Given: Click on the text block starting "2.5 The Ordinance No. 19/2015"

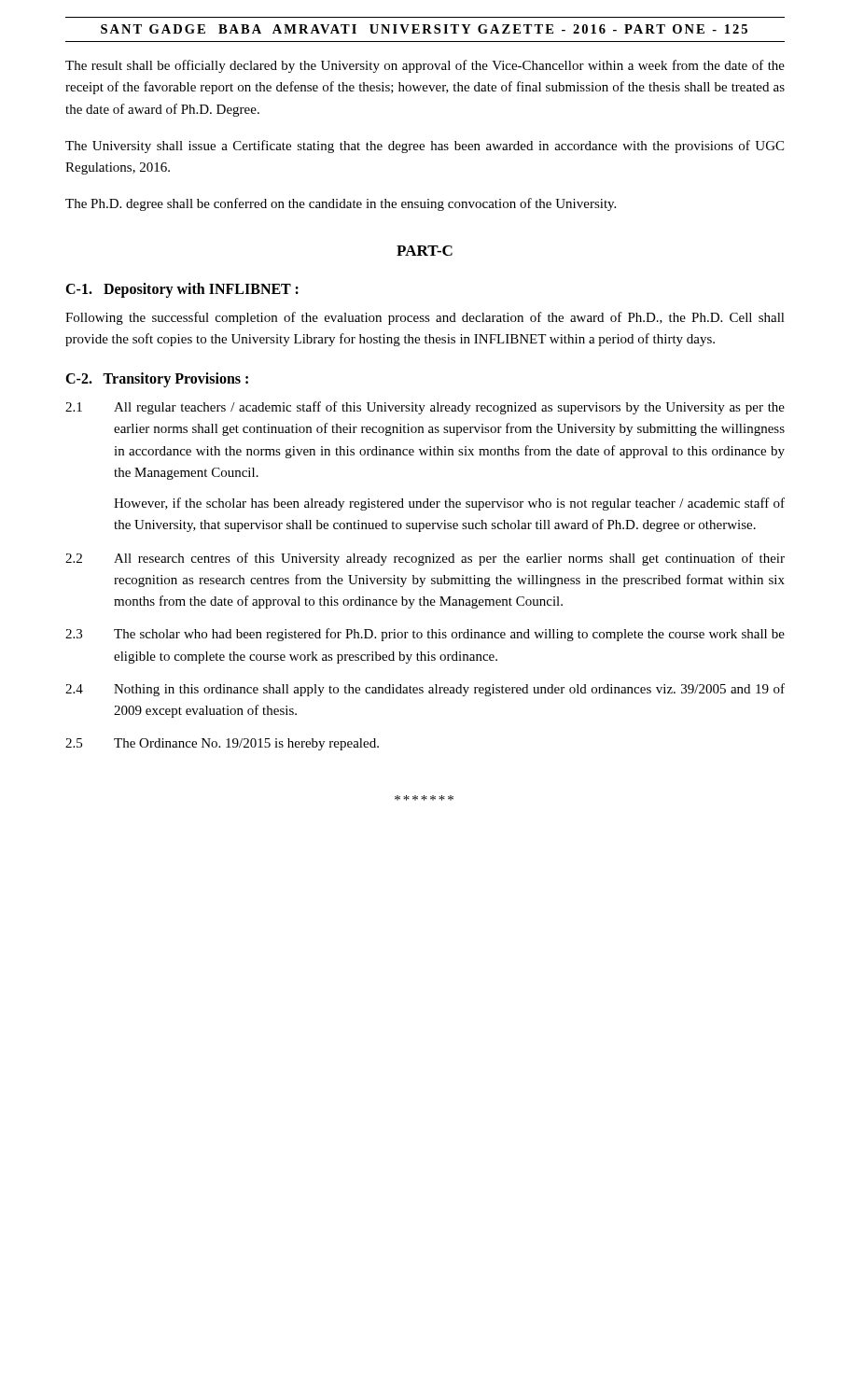Looking at the screenshot, I should 222,744.
